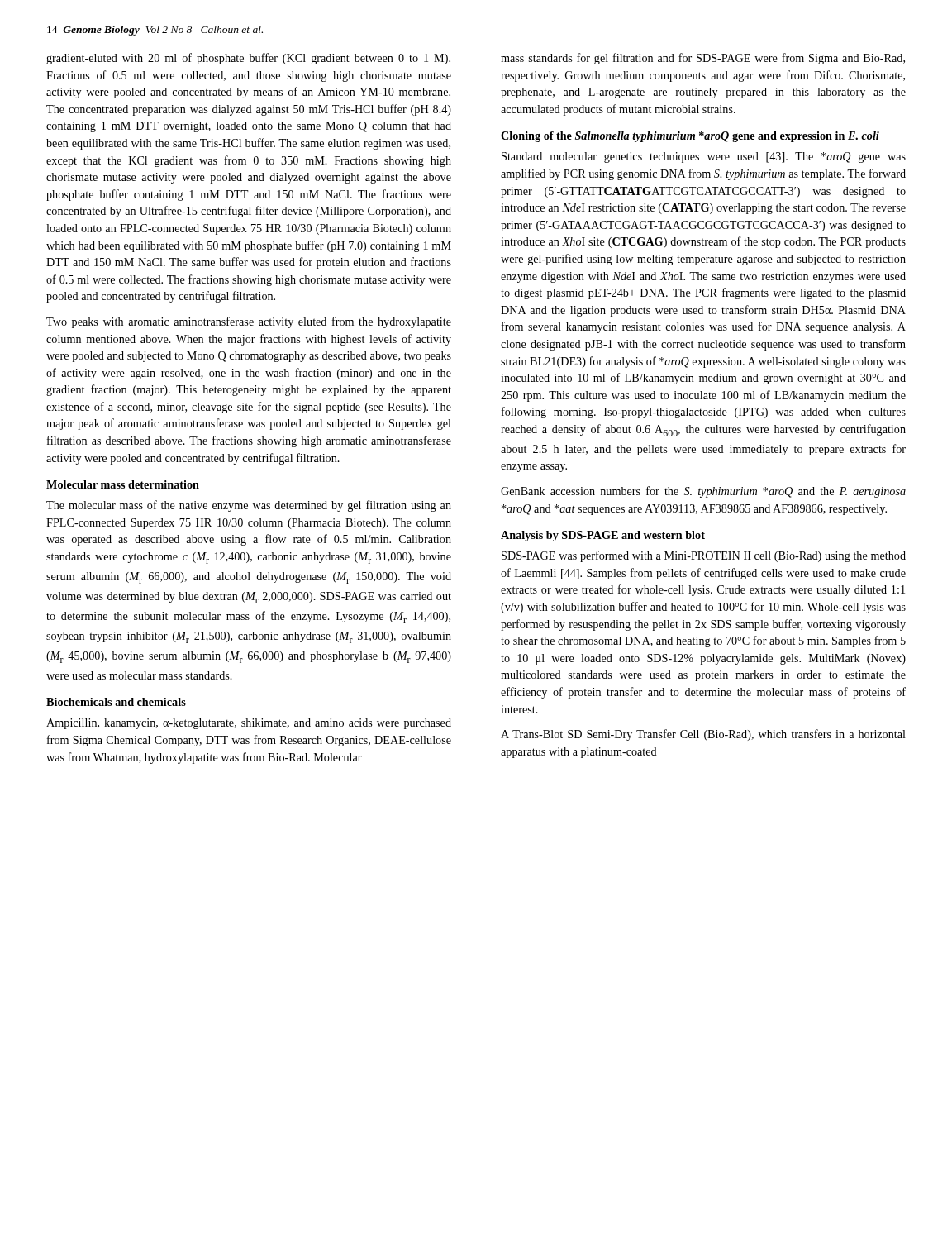Navigate to the text starting "GenBank accession numbers for the S. typhimurium *aroQ"

tap(703, 500)
